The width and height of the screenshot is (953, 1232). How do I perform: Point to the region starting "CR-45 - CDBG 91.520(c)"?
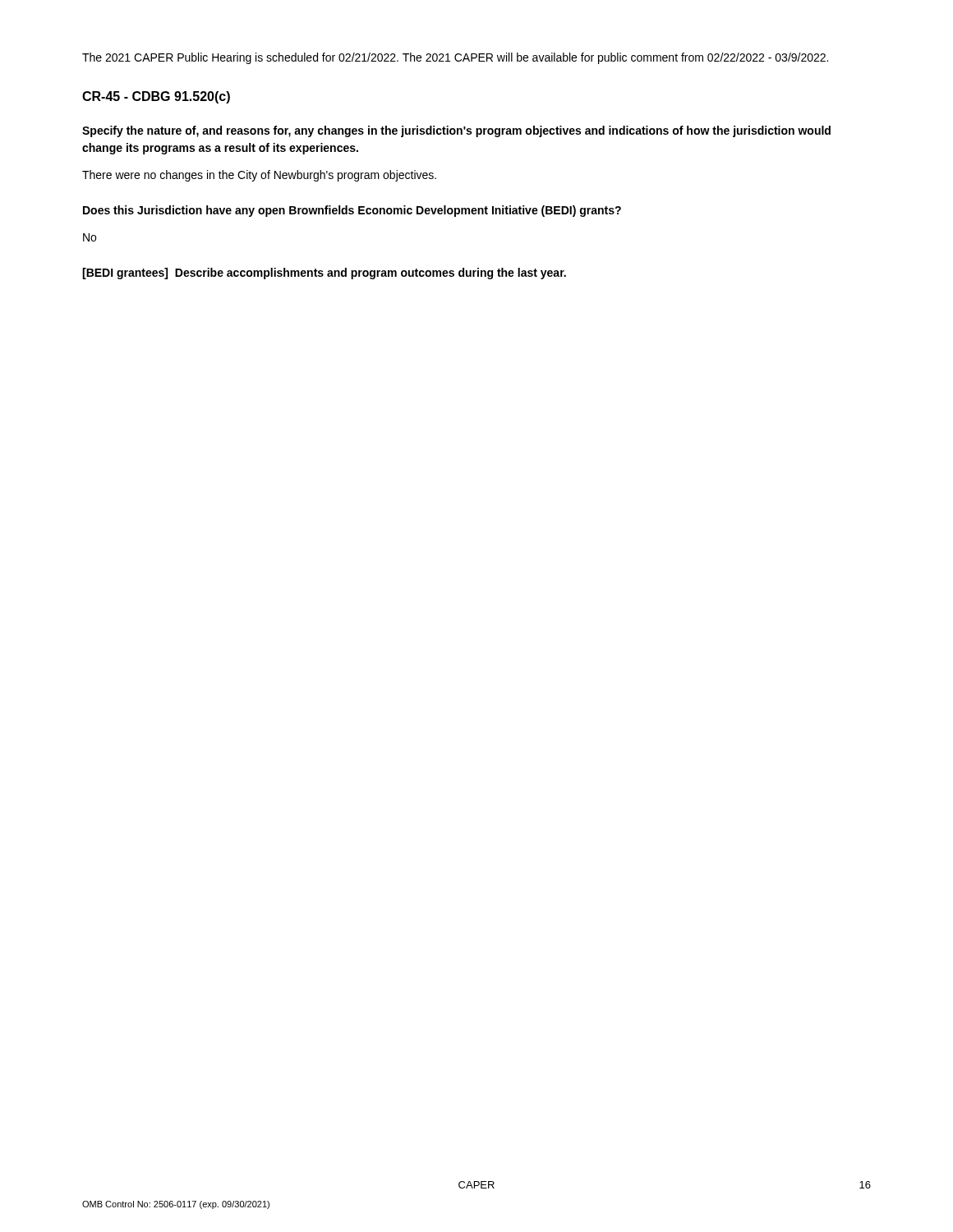(x=156, y=97)
